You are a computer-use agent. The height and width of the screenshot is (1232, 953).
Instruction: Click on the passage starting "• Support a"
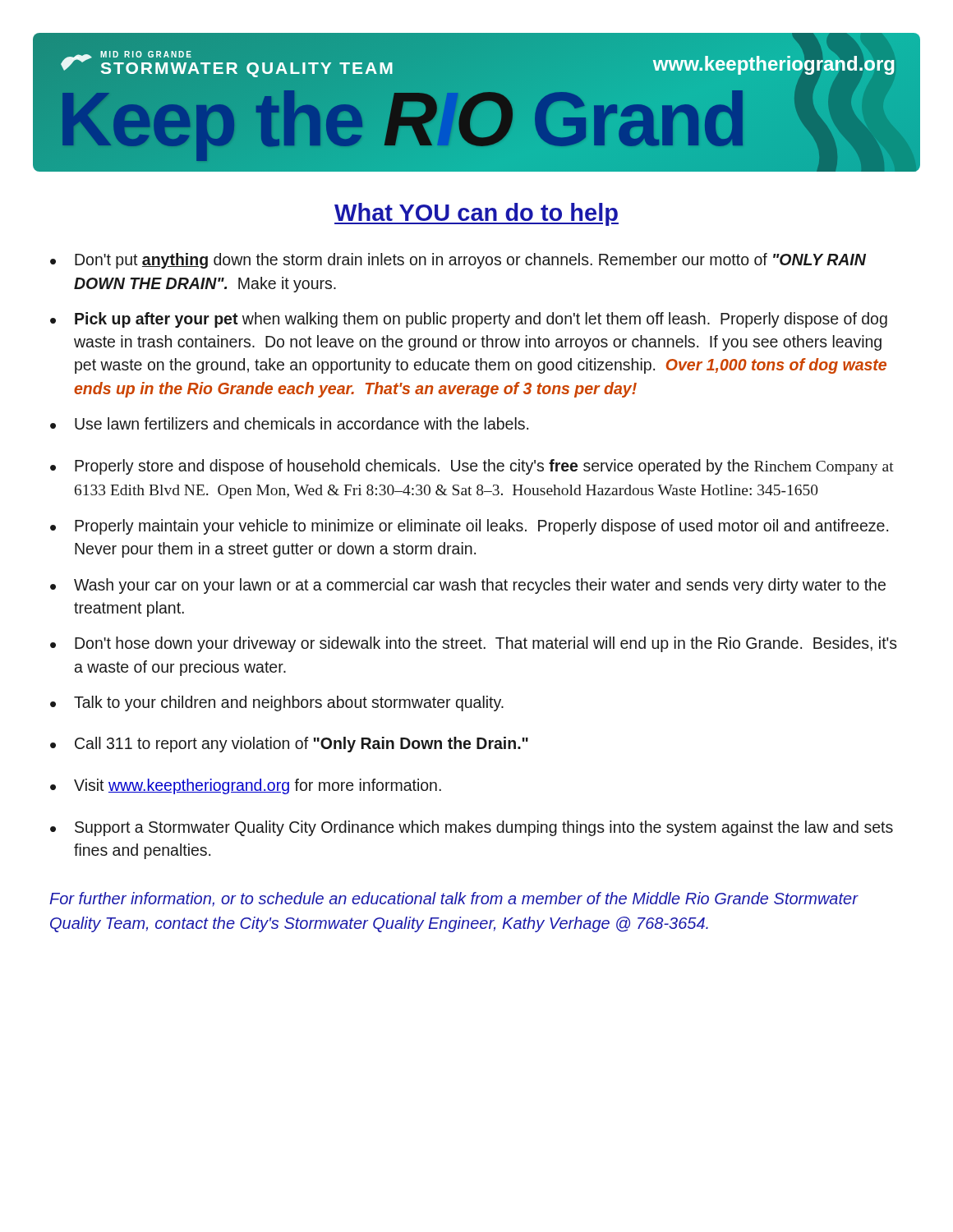point(476,839)
